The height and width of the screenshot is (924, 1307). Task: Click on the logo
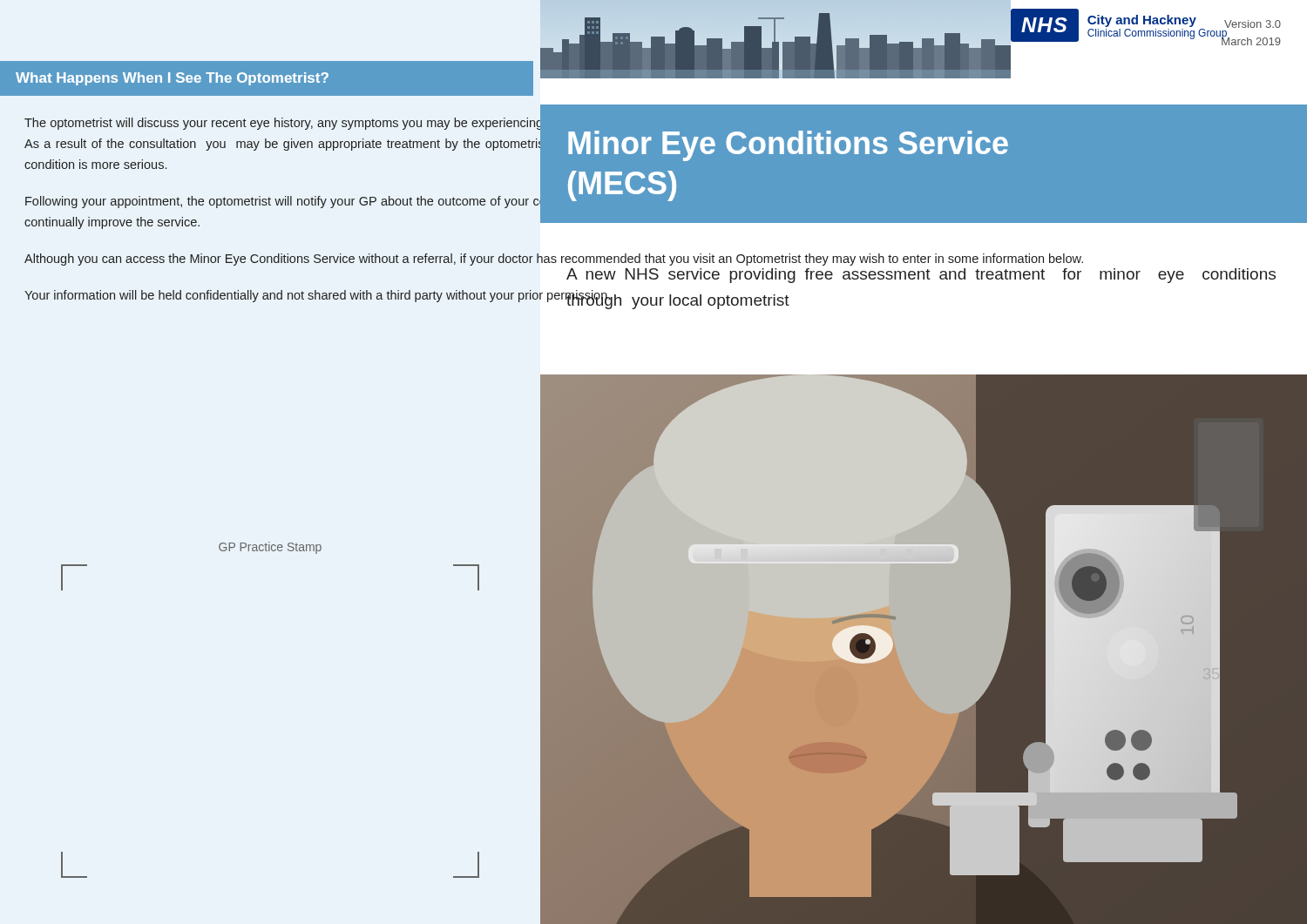(x=1119, y=25)
